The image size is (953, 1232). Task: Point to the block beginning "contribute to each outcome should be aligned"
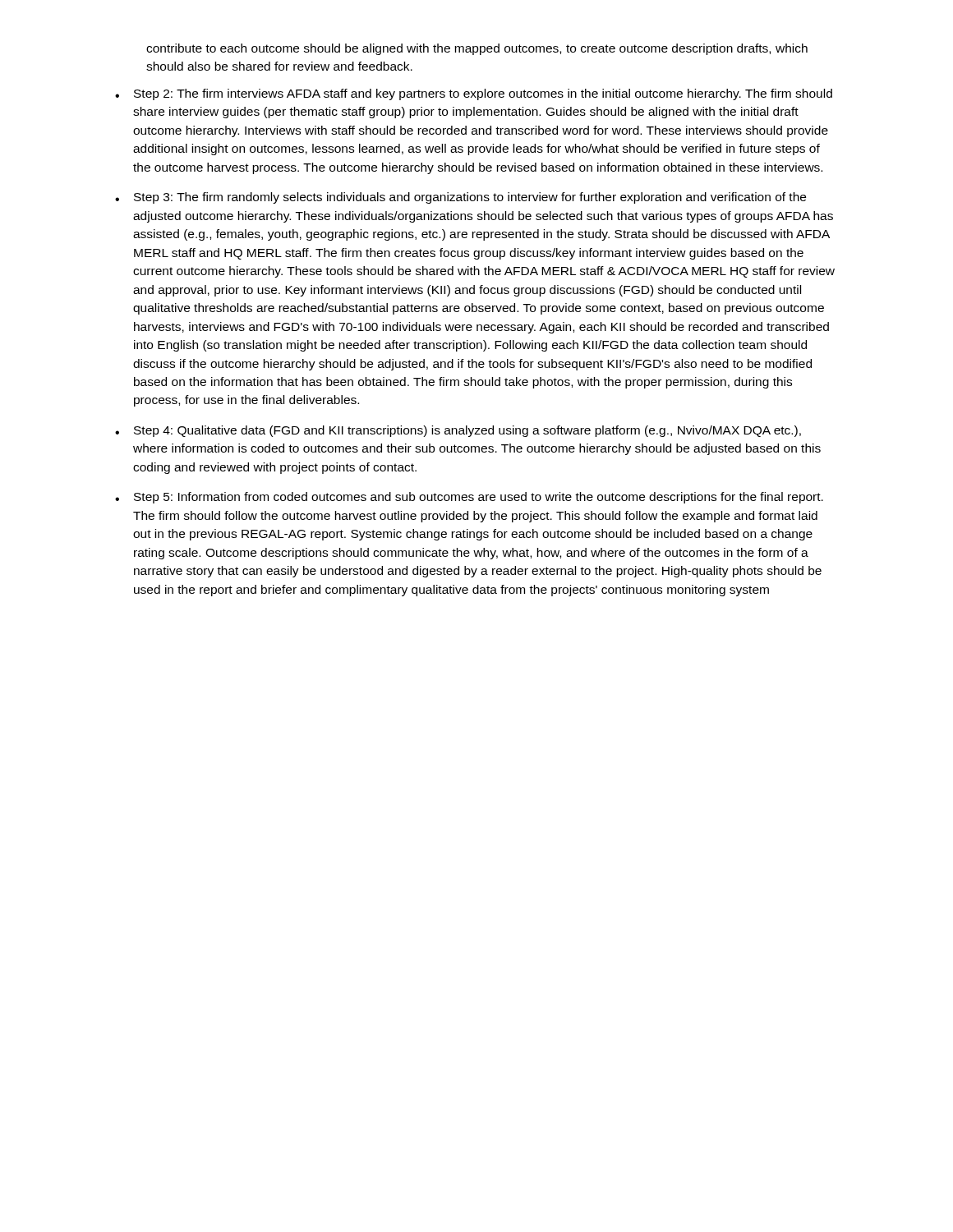click(x=477, y=57)
